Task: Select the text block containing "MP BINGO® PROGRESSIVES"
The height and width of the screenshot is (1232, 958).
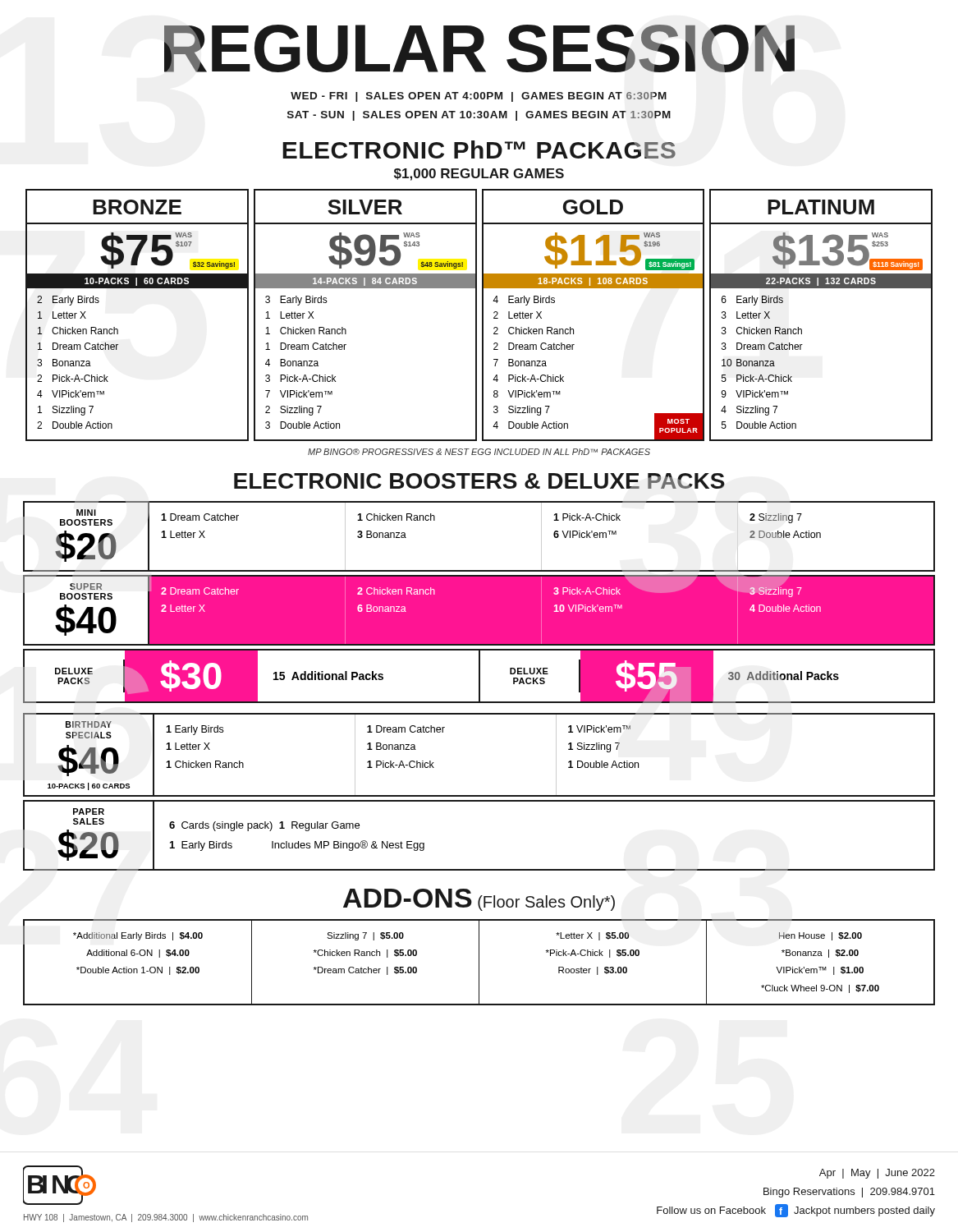Action: click(x=479, y=451)
